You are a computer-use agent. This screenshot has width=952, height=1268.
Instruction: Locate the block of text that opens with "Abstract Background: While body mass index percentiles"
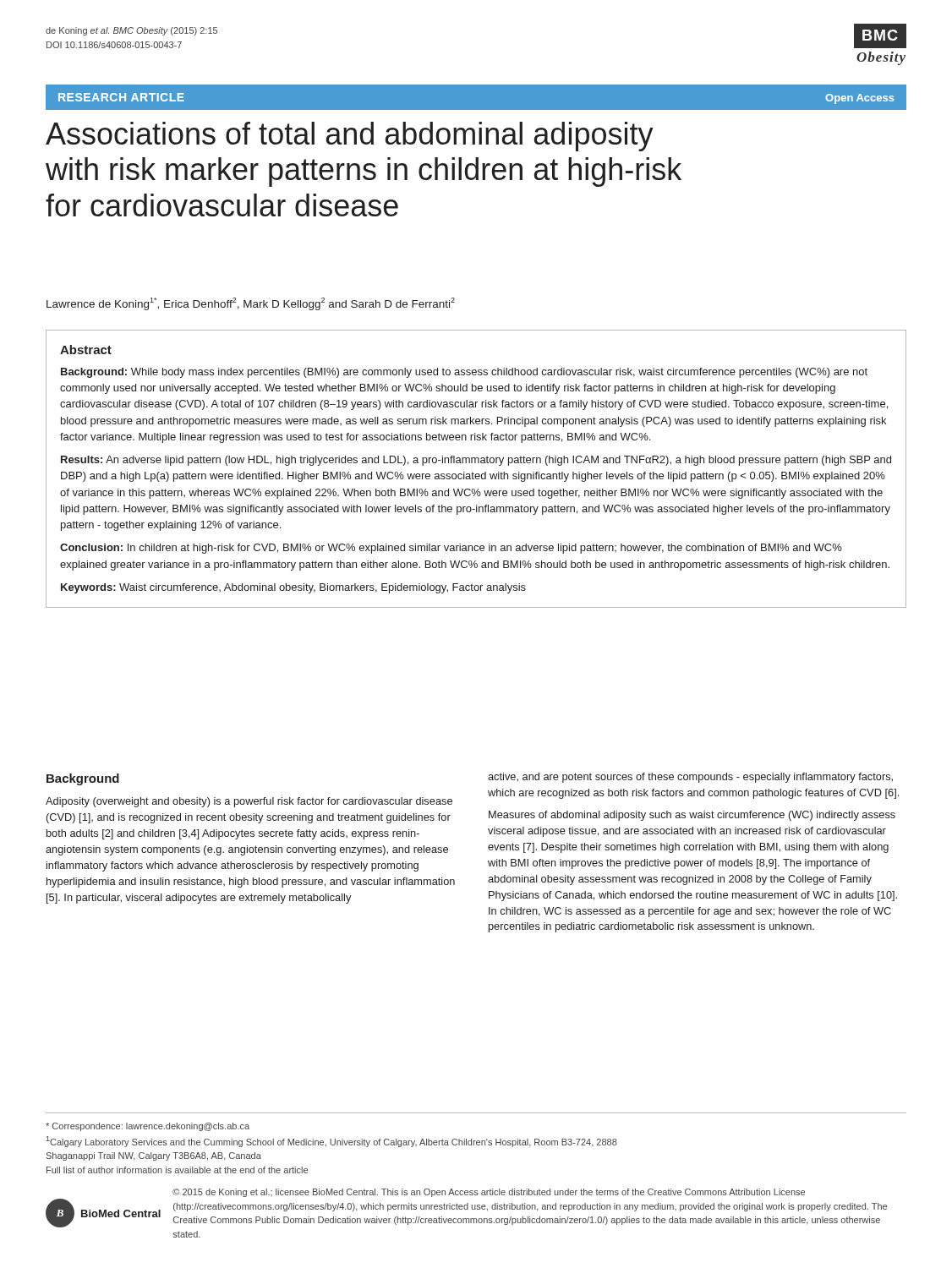pos(476,469)
